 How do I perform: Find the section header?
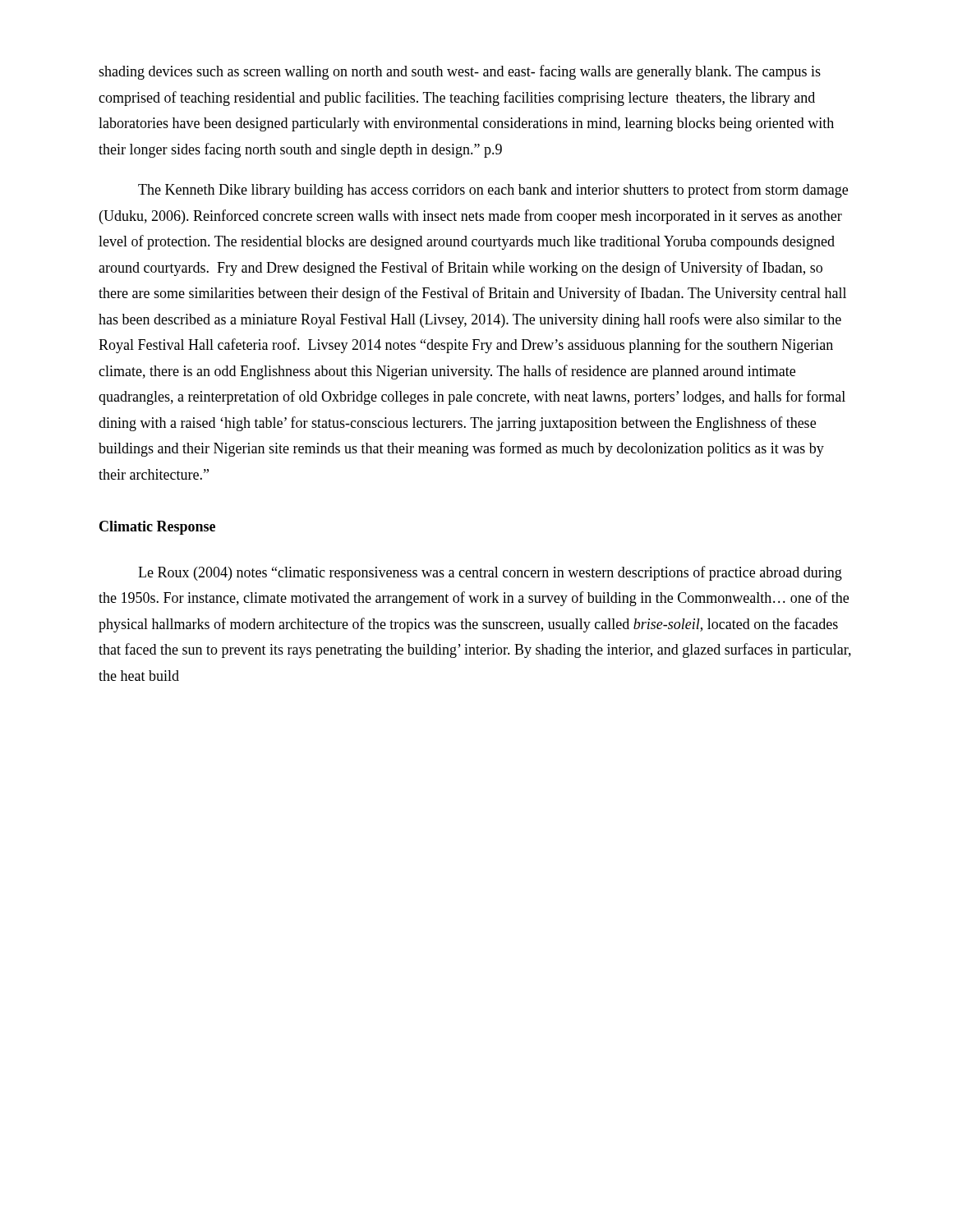tap(157, 526)
